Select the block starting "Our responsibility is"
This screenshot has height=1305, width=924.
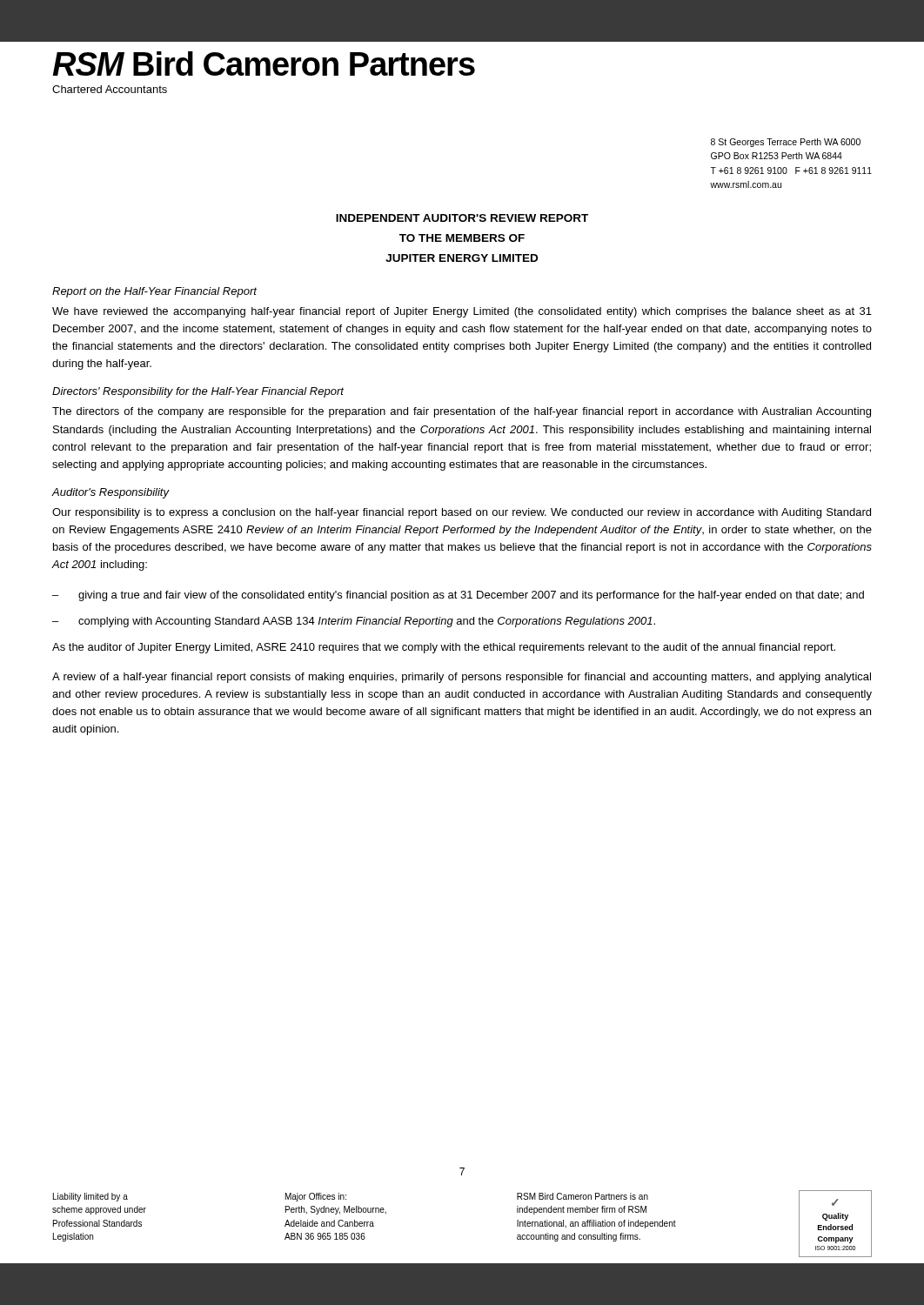coord(462,538)
